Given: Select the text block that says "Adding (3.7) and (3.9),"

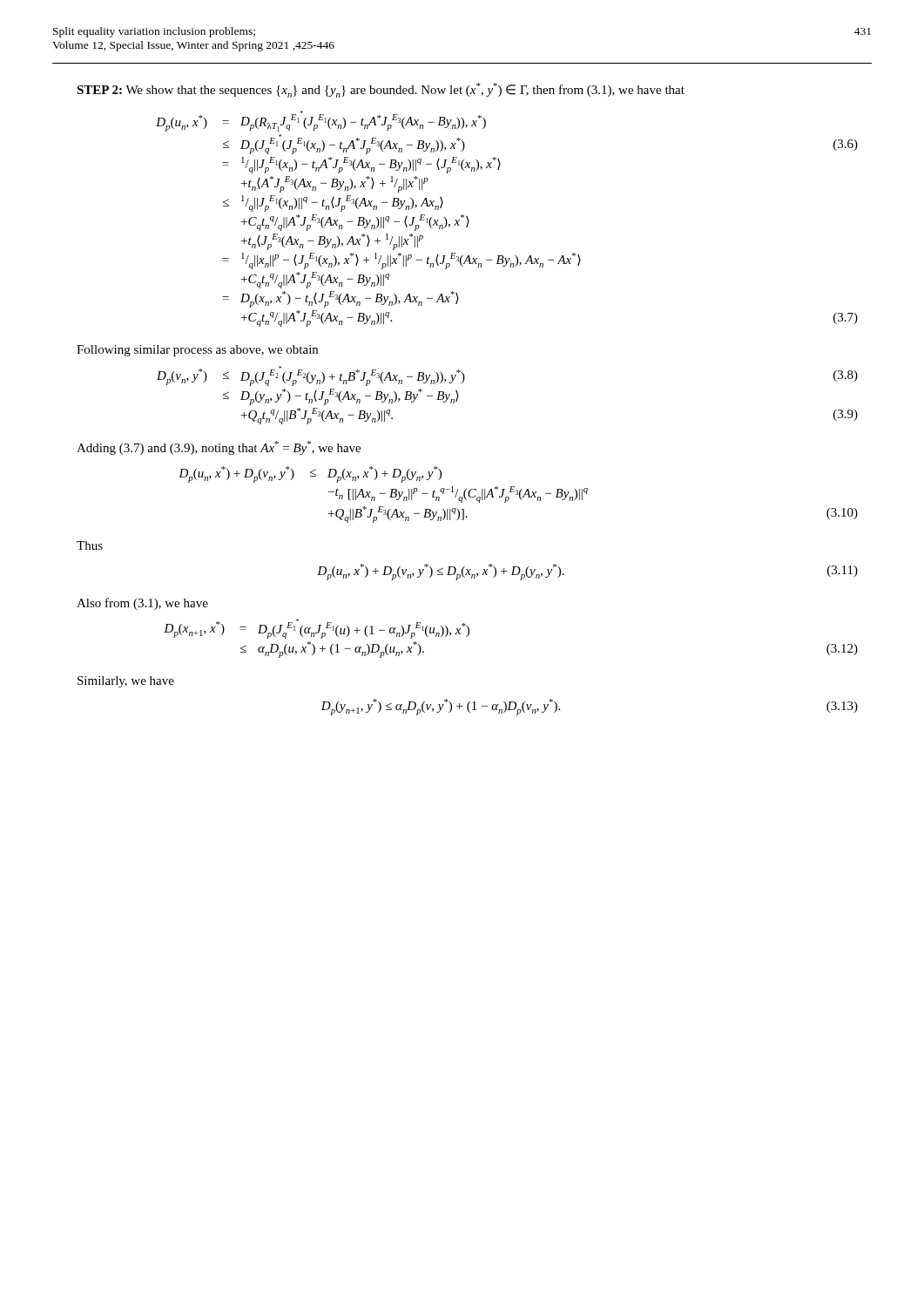Looking at the screenshot, I should click(x=219, y=446).
